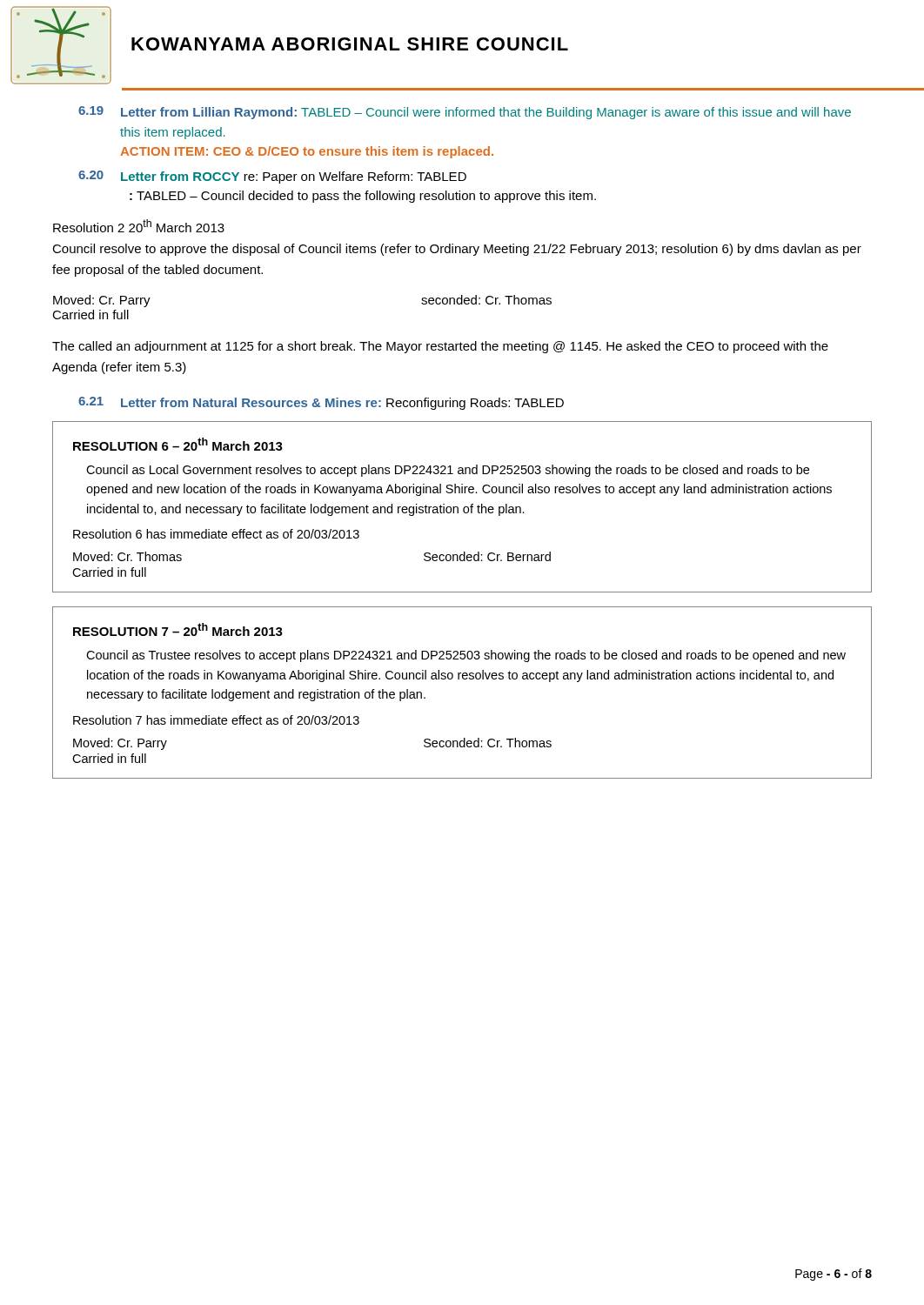Click on the element starting "Moved: Cr. Parry seconded: Cr. Thomas"
This screenshot has height=1305, width=924.
coord(462,307)
